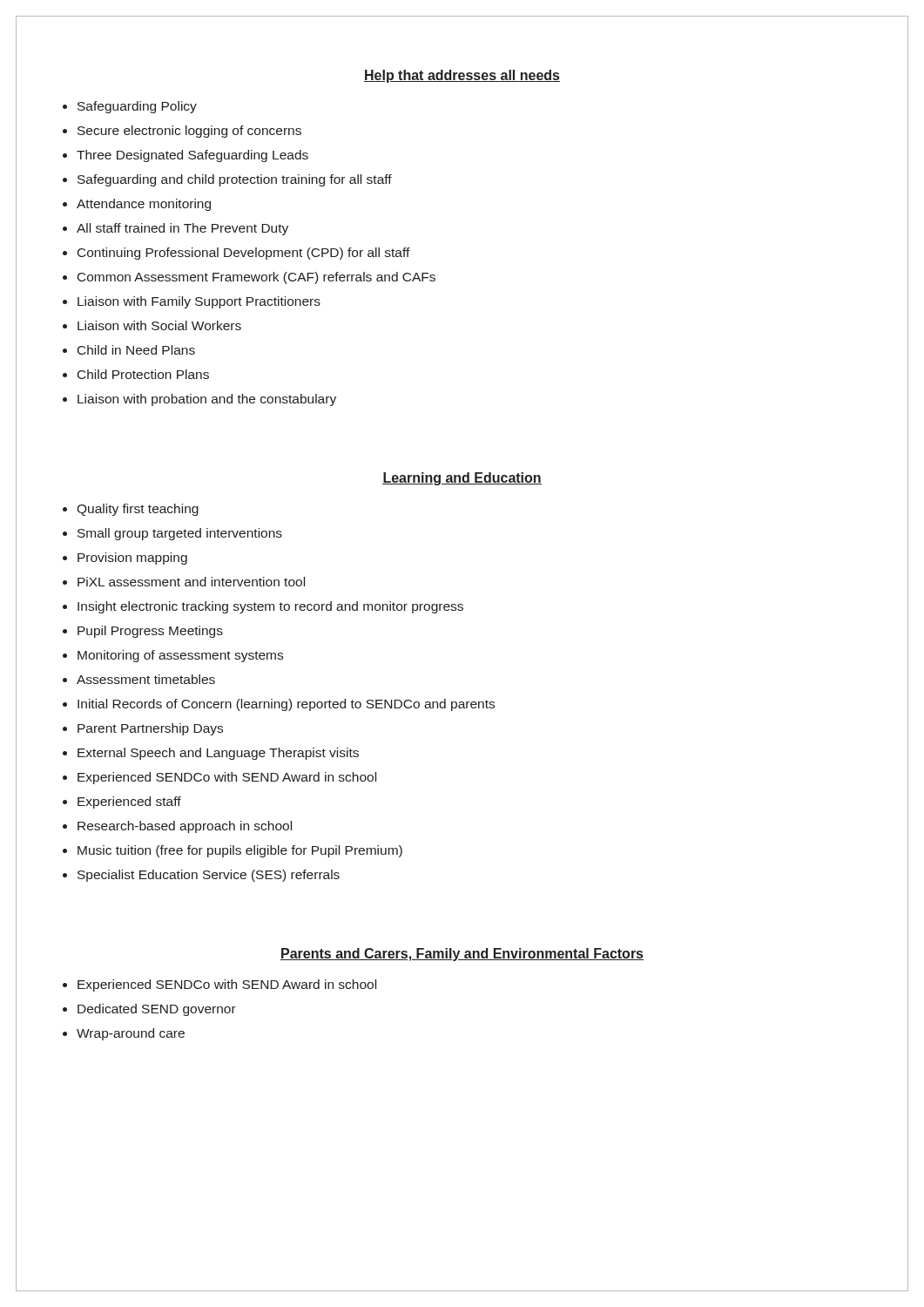Viewport: 924px width, 1307px height.
Task: Point to "Research-based approach in school"
Action: point(185,827)
